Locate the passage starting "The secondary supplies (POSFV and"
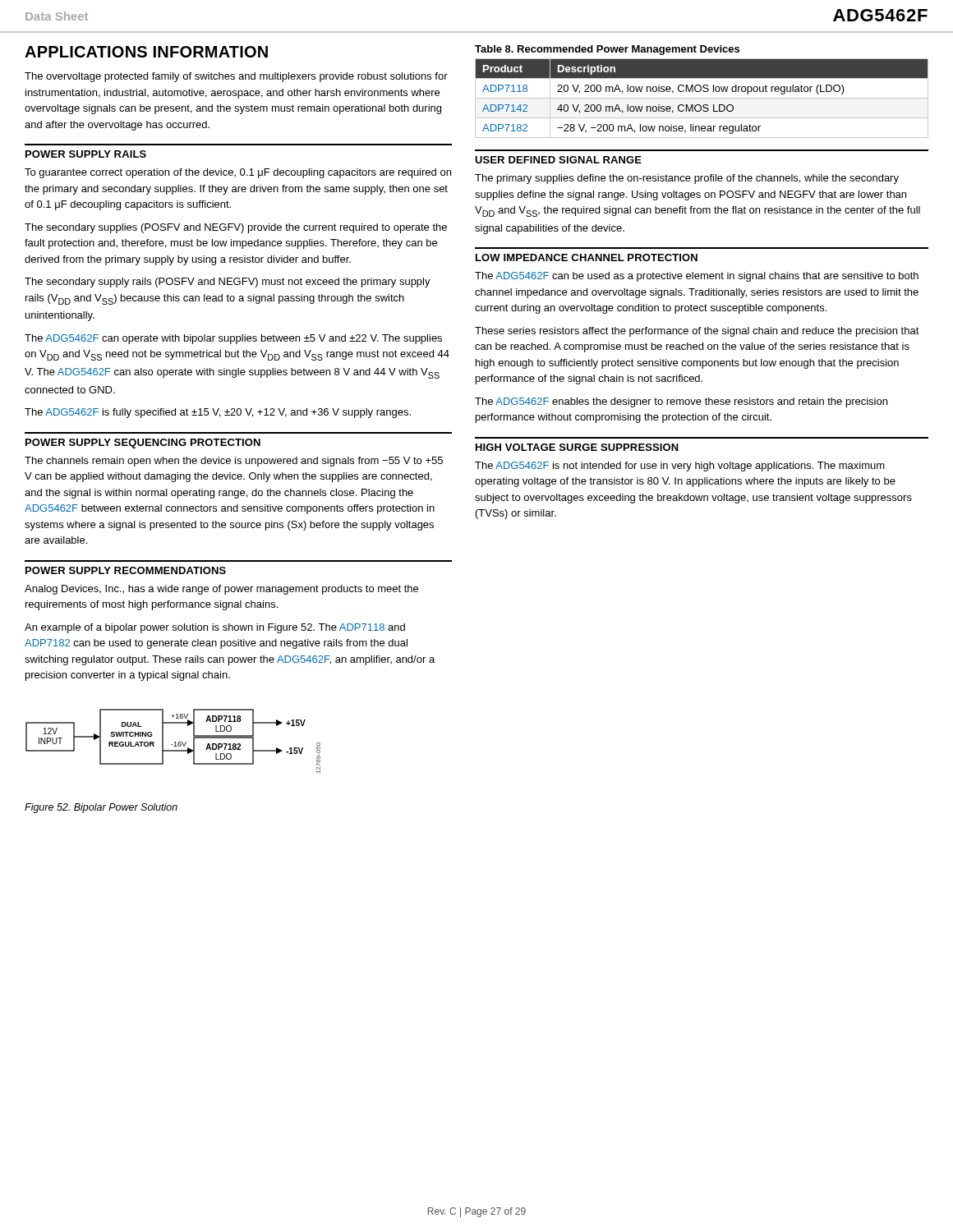The width and height of the screenshot is (953, 1232). pos(236,243)
